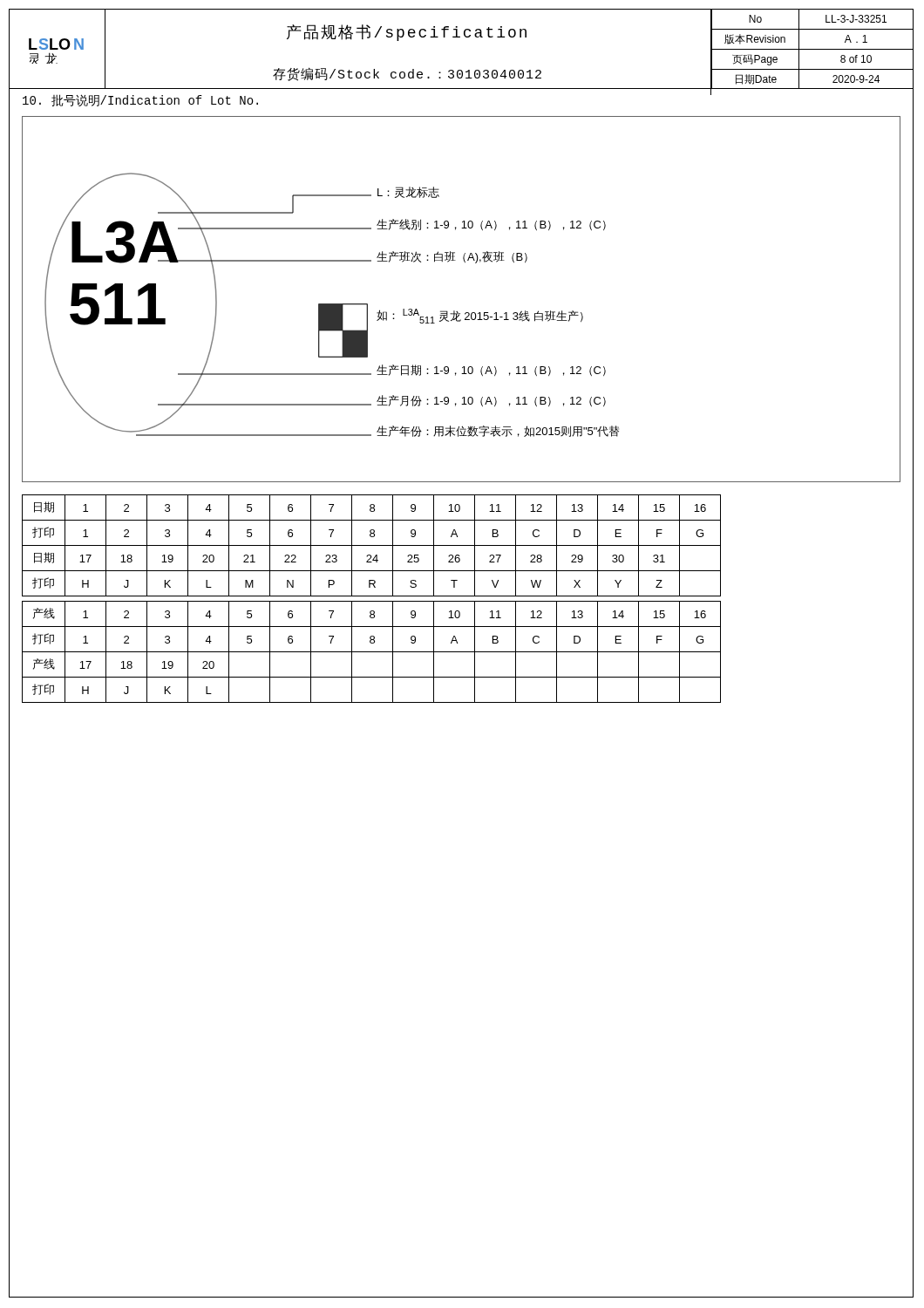Locate the table with the text "日期 1 2"
924x1308 pixels.
pyautogui.click(x=461, y=550)
